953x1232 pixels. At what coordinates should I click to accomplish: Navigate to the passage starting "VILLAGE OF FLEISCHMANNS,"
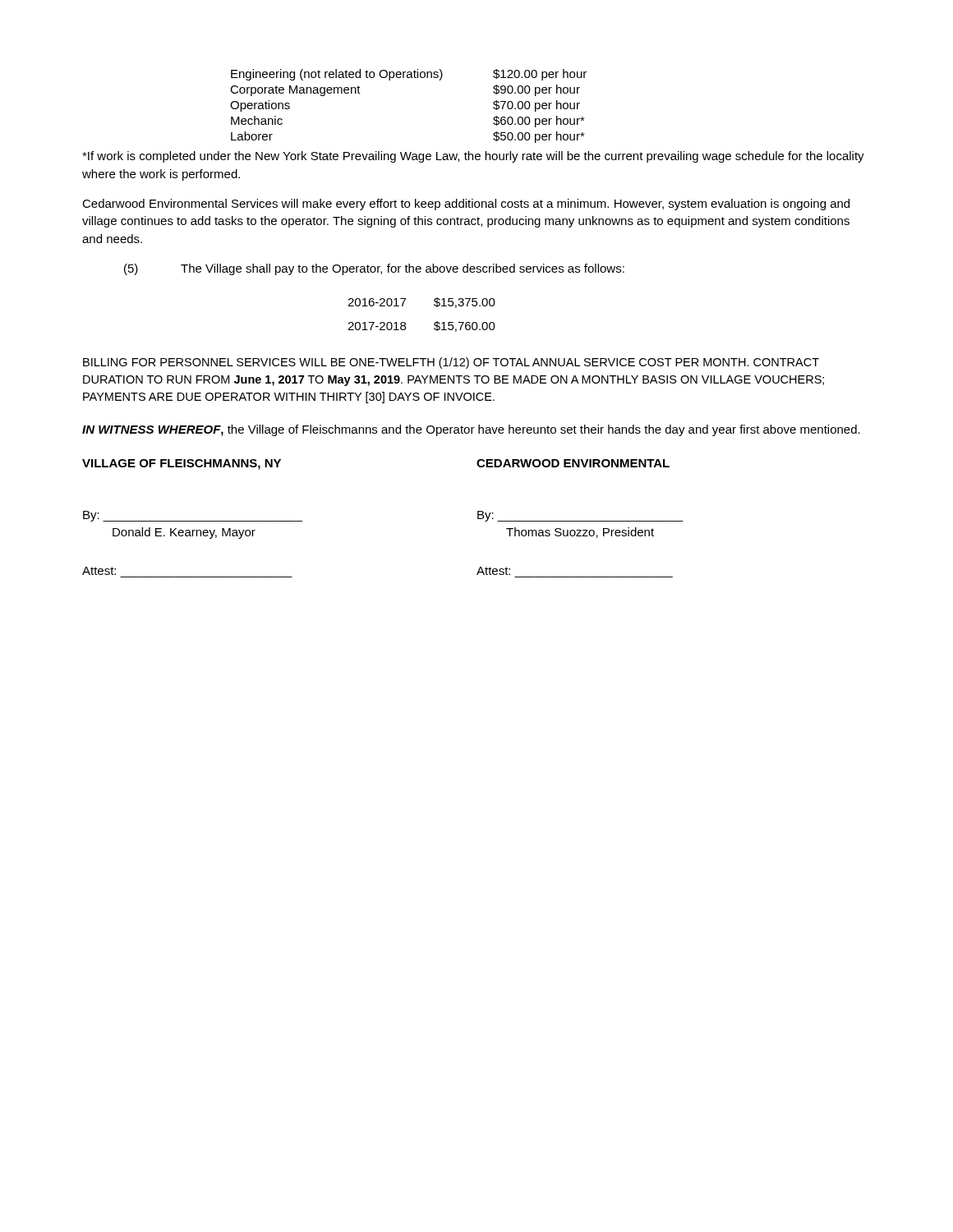(279, 463)
